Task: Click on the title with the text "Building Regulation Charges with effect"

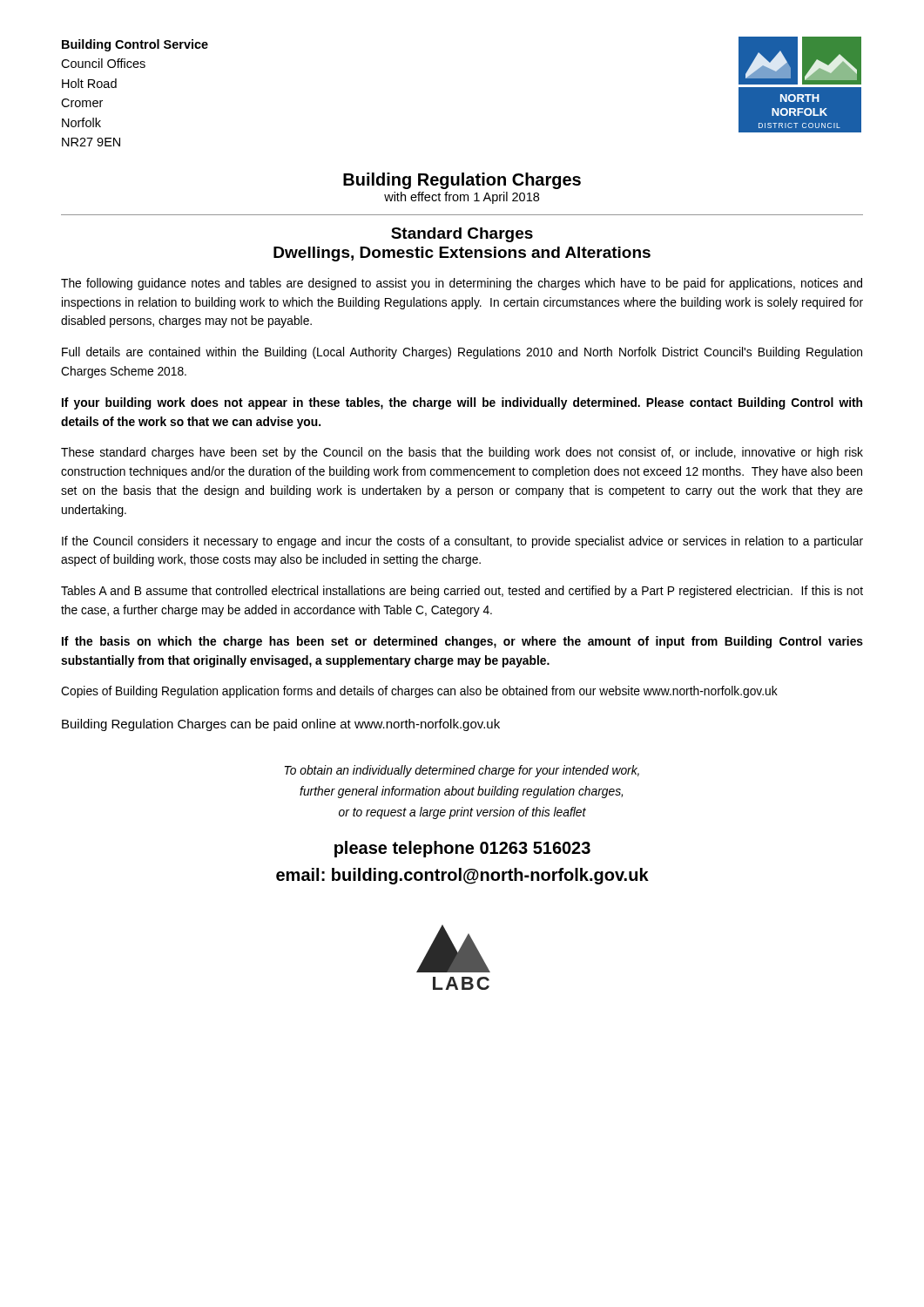Action: coord(462,187)
